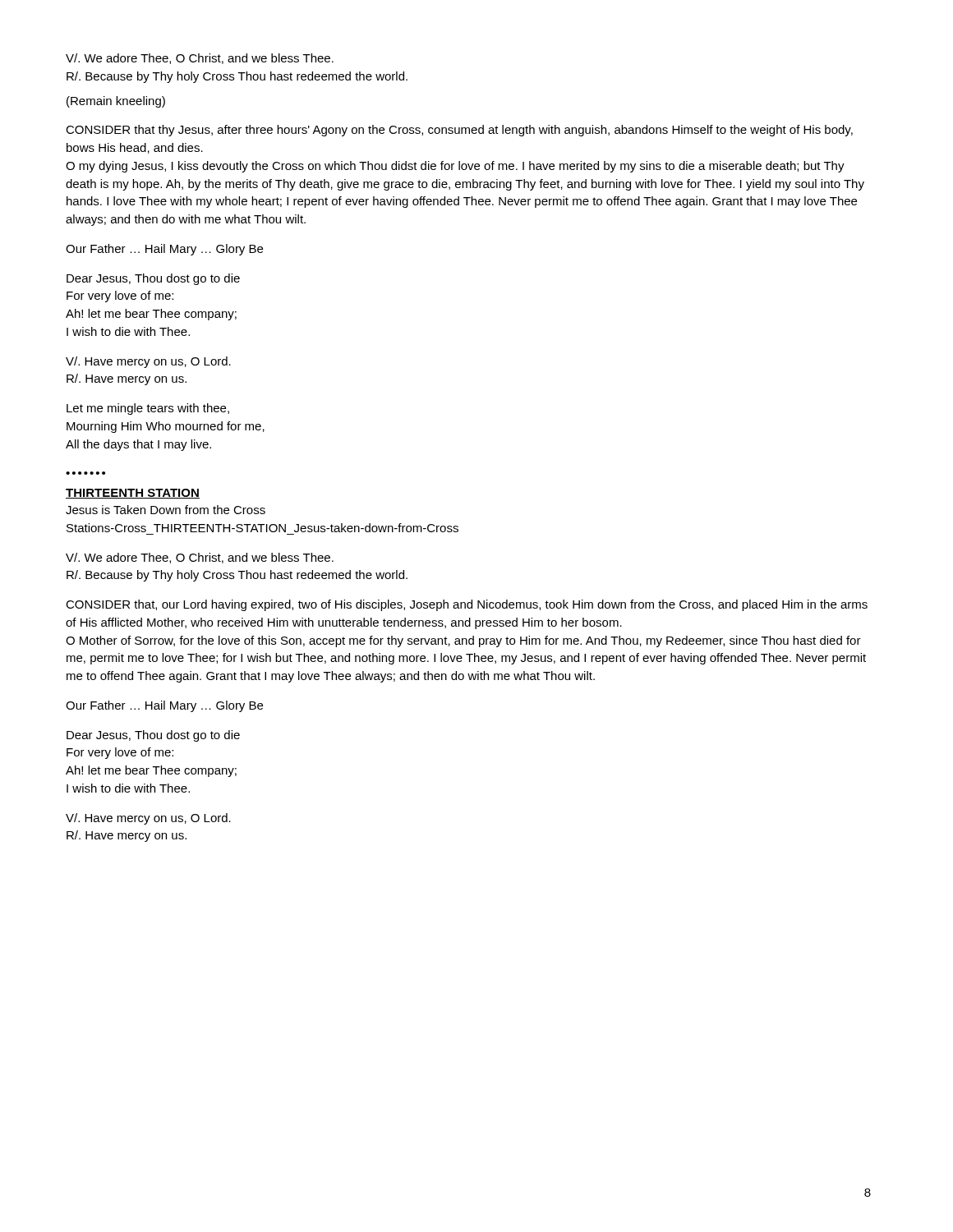The image size is (953, 1232).
Task: Select the text block that says "Let me mingle tears with"
Action: [165, 426]
